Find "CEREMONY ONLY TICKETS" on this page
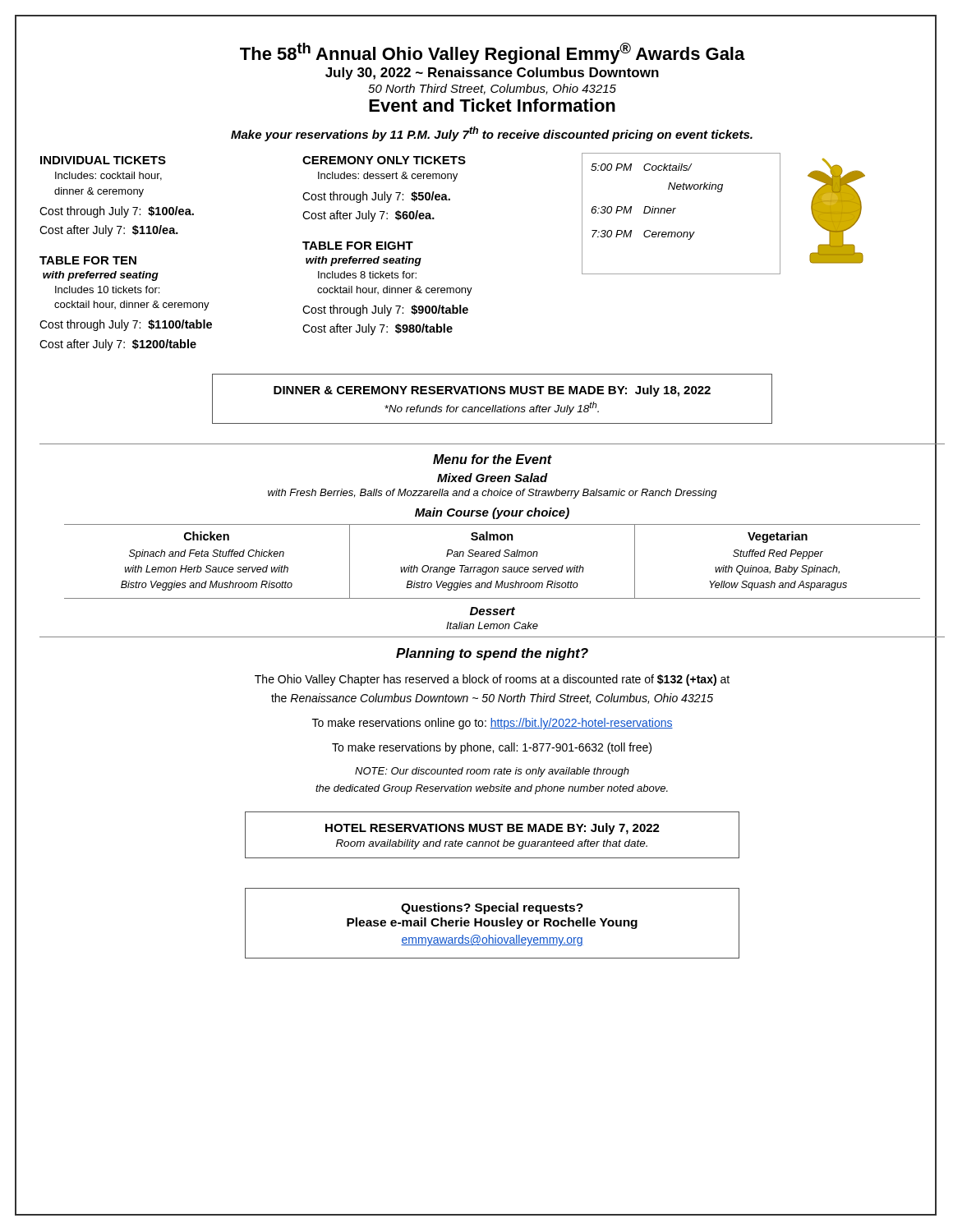 tap(384, 160)
